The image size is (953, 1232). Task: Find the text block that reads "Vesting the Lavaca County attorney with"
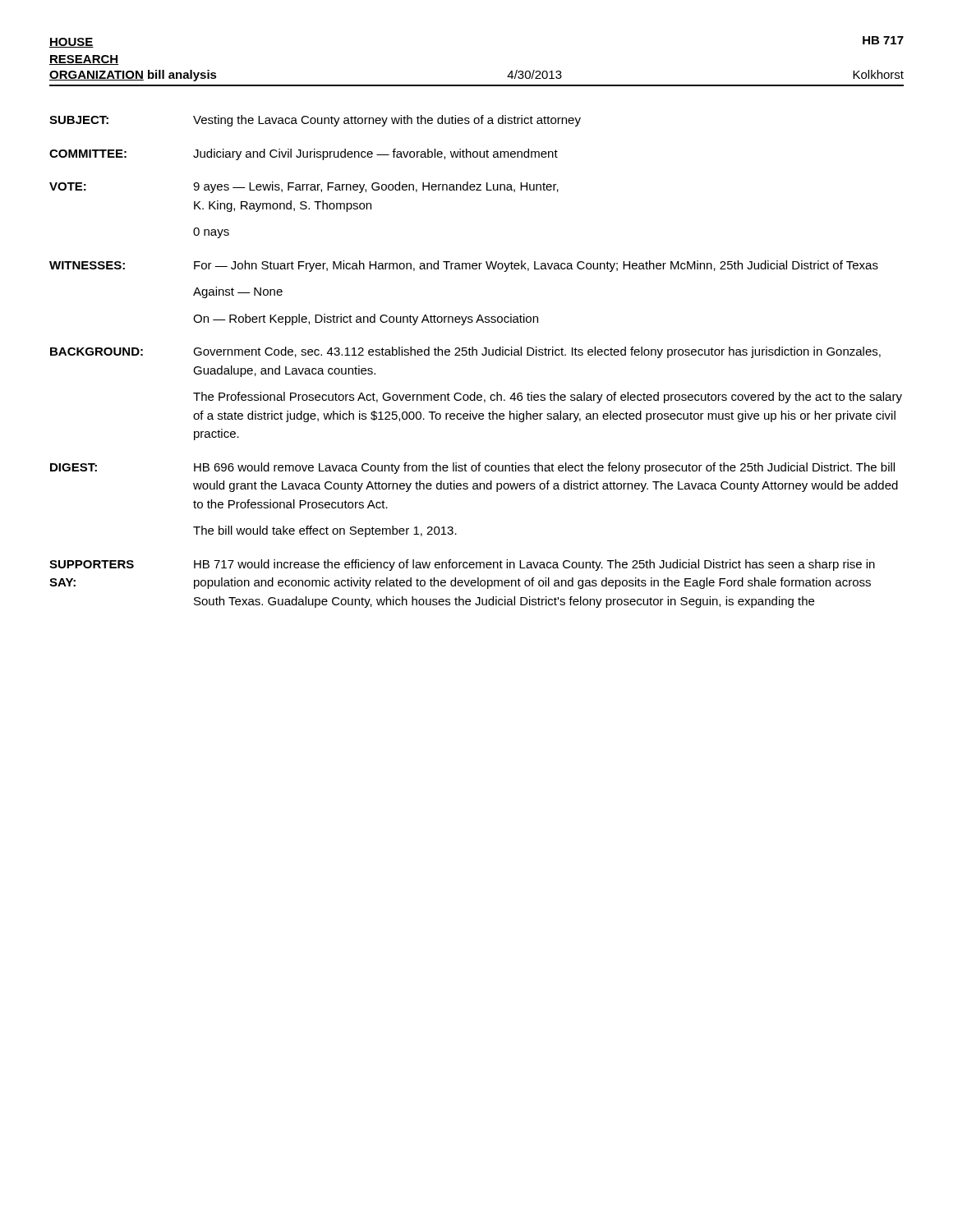[x=548, y=120]
